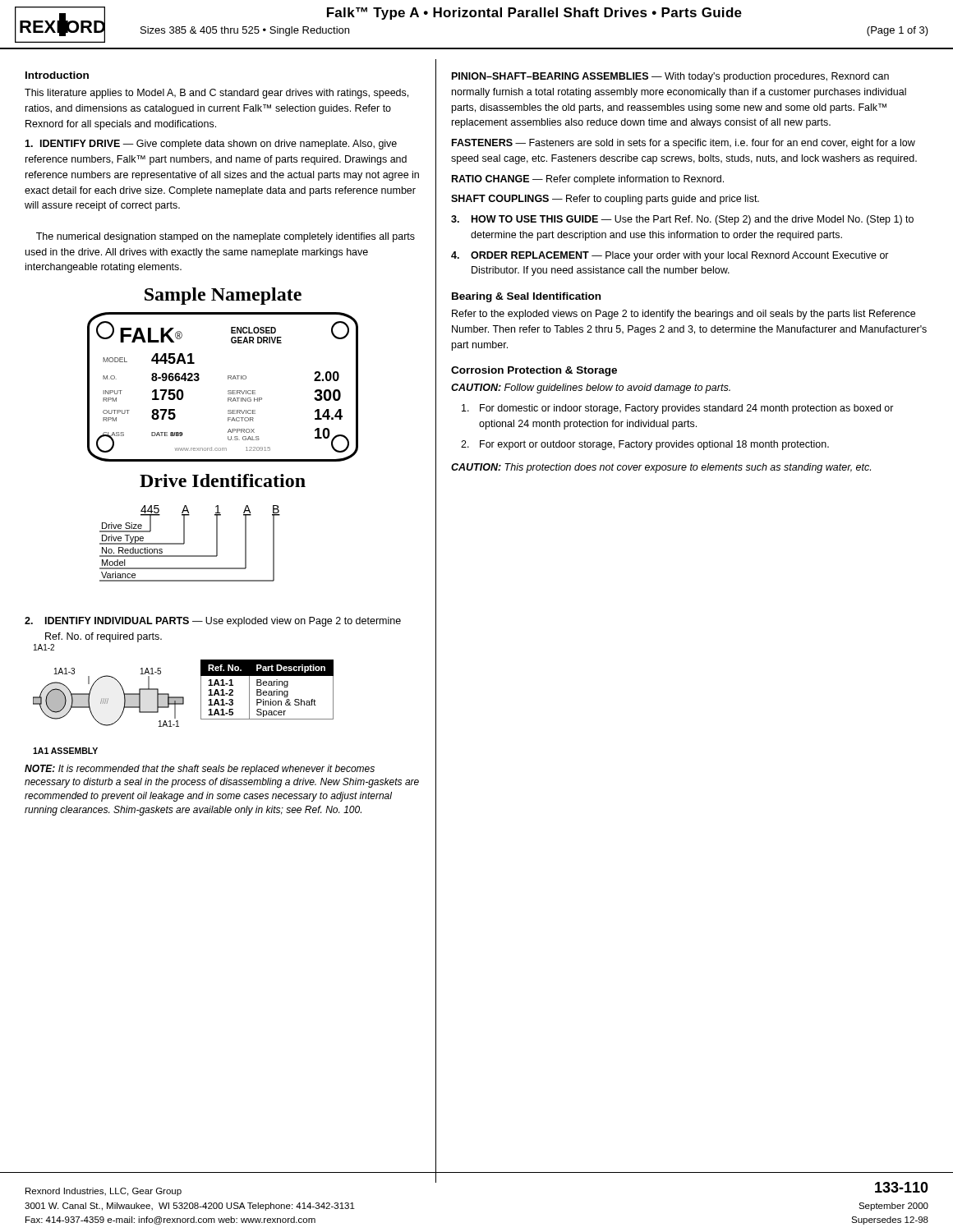The height and width of the screenshot is (1232, 953).
Task: Point to the block beginning "SHAFT COUPLINGS — Refer to coupling"
Action: [605, 199]
